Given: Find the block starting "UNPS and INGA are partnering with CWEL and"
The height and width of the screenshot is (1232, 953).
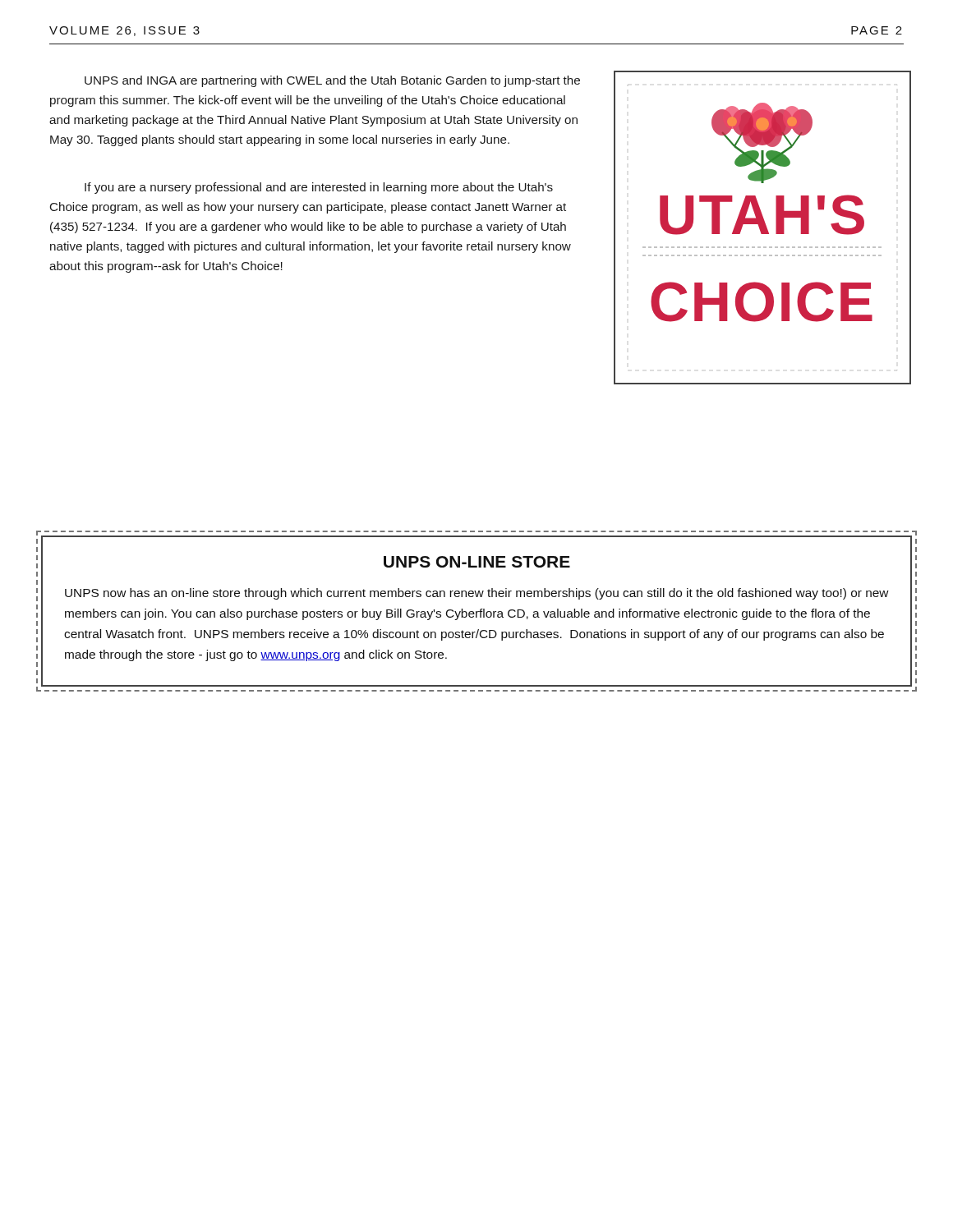Looking at the screenshot, I should tap(319, 173).
